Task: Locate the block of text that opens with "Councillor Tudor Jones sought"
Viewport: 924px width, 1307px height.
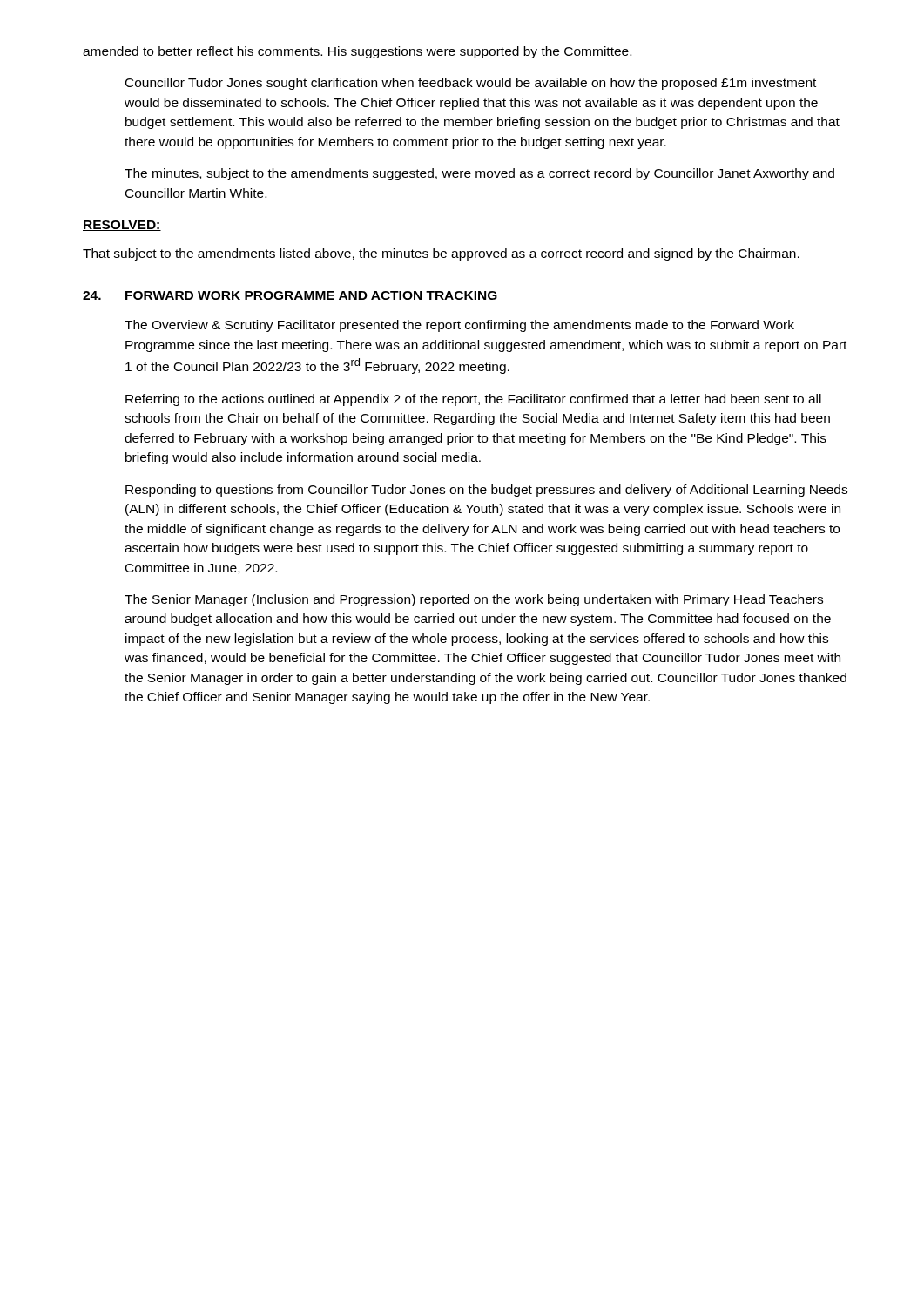Action: (482, 112)
